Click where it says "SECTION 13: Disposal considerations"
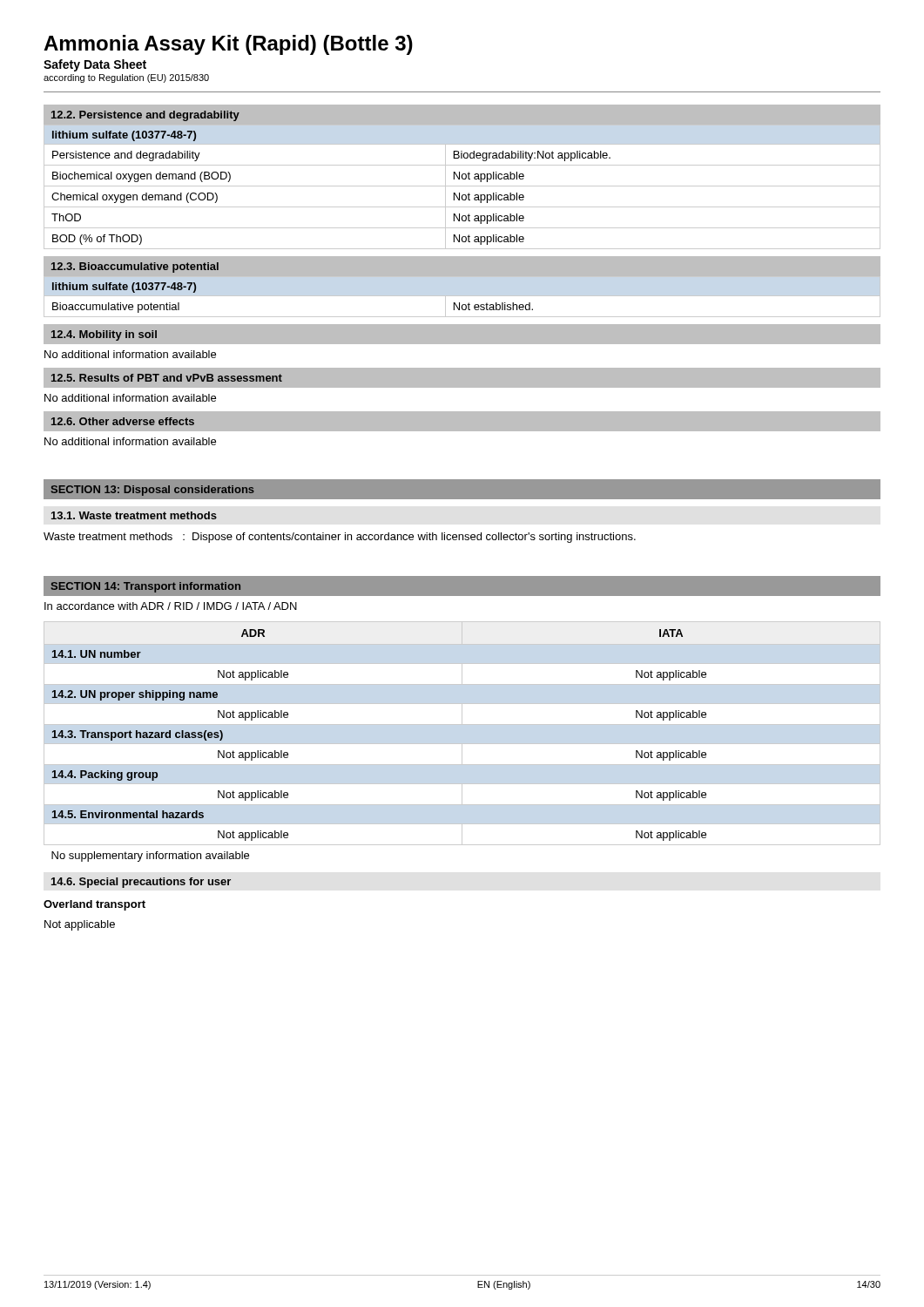Viewport: 924px width, 1307px height. [x=152, y=489]
